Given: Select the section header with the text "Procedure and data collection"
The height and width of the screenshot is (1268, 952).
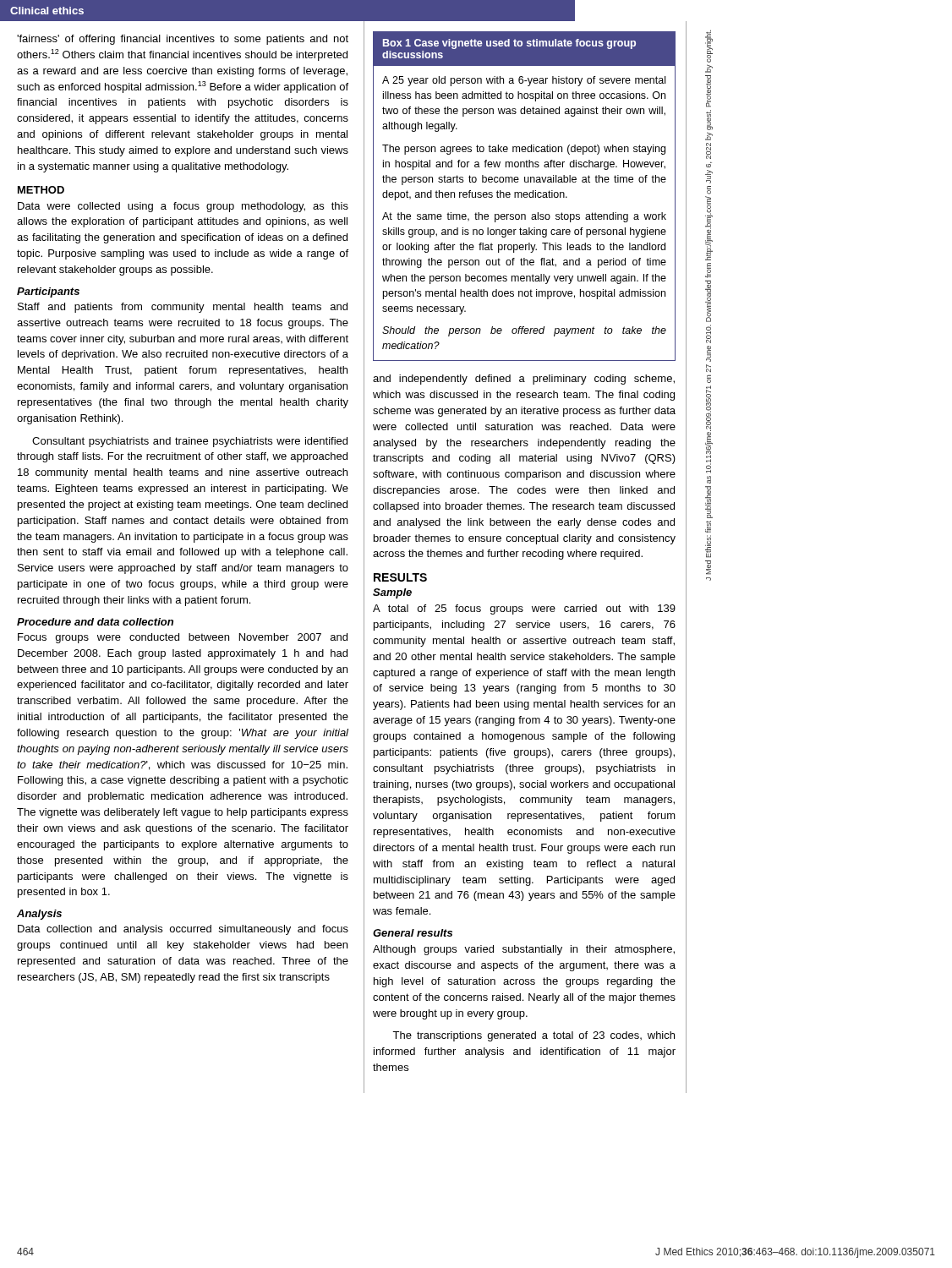Looking at the screenshot, I should pyautogui.click(x=95, y=622).
